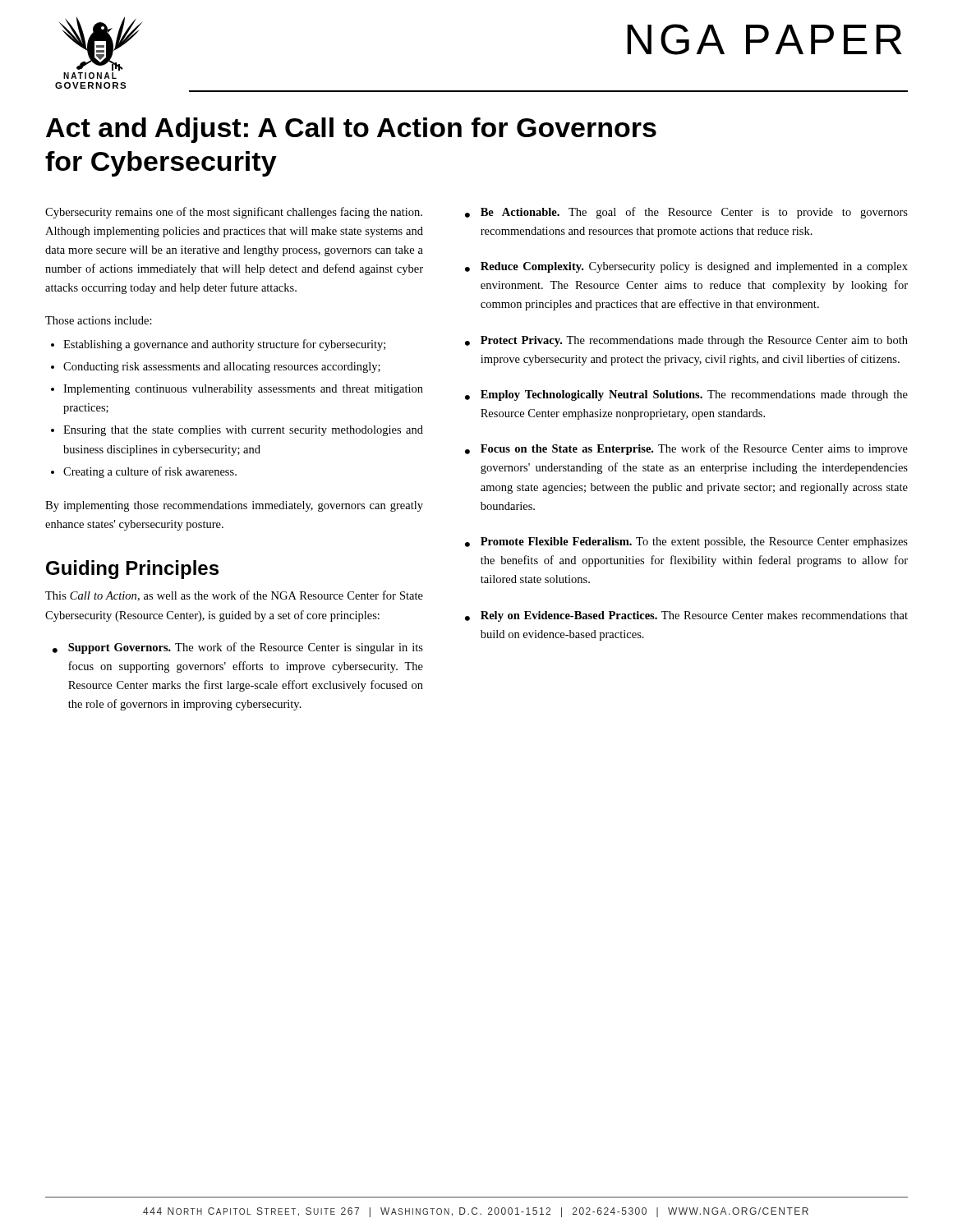Image resolution: width=953 pixels, height=1232 pixels.
Task: Select the element starting "• Rely on Evidence-Based"
Action: point(686,625)
